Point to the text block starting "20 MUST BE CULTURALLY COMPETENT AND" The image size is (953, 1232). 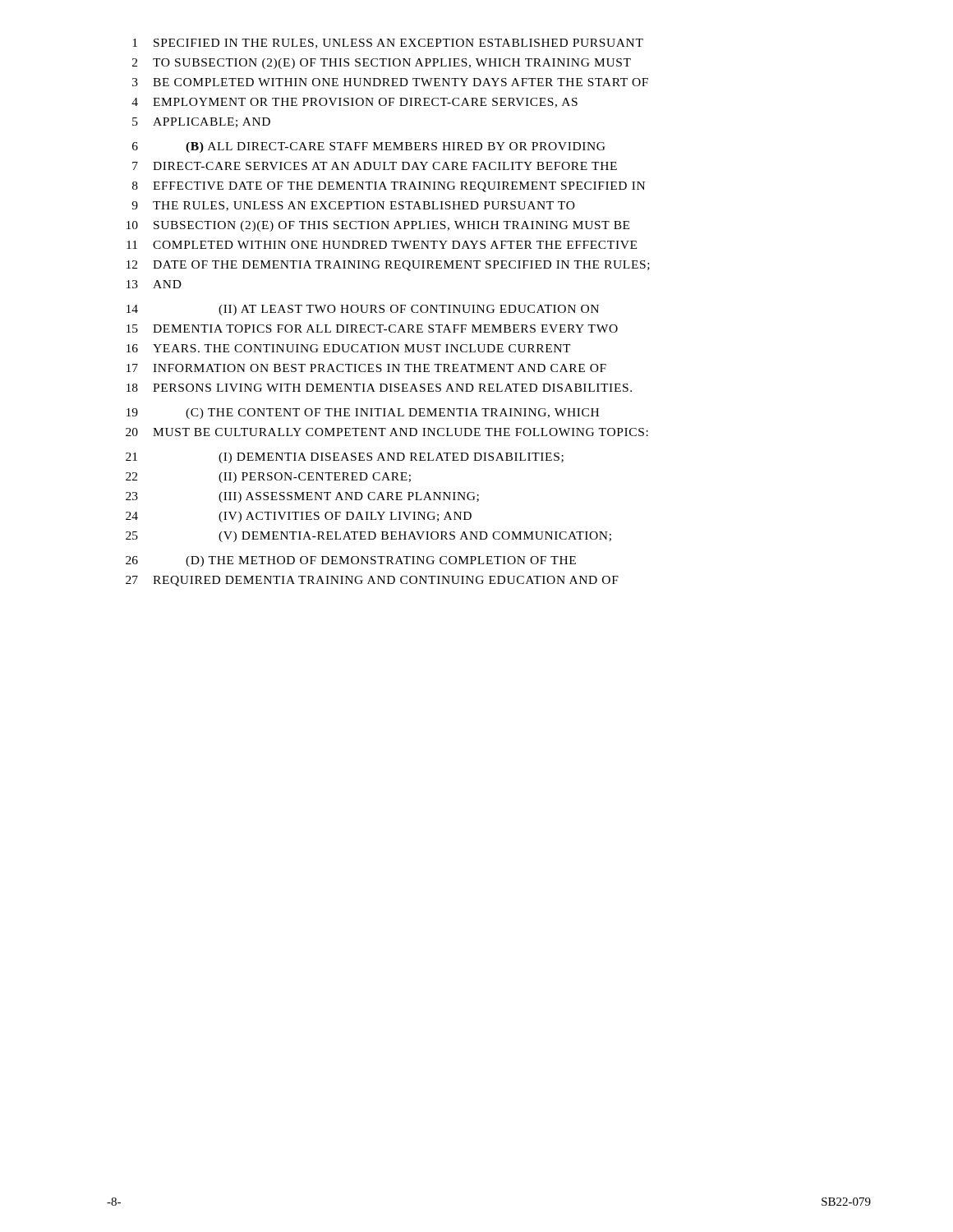pos(489,432)
